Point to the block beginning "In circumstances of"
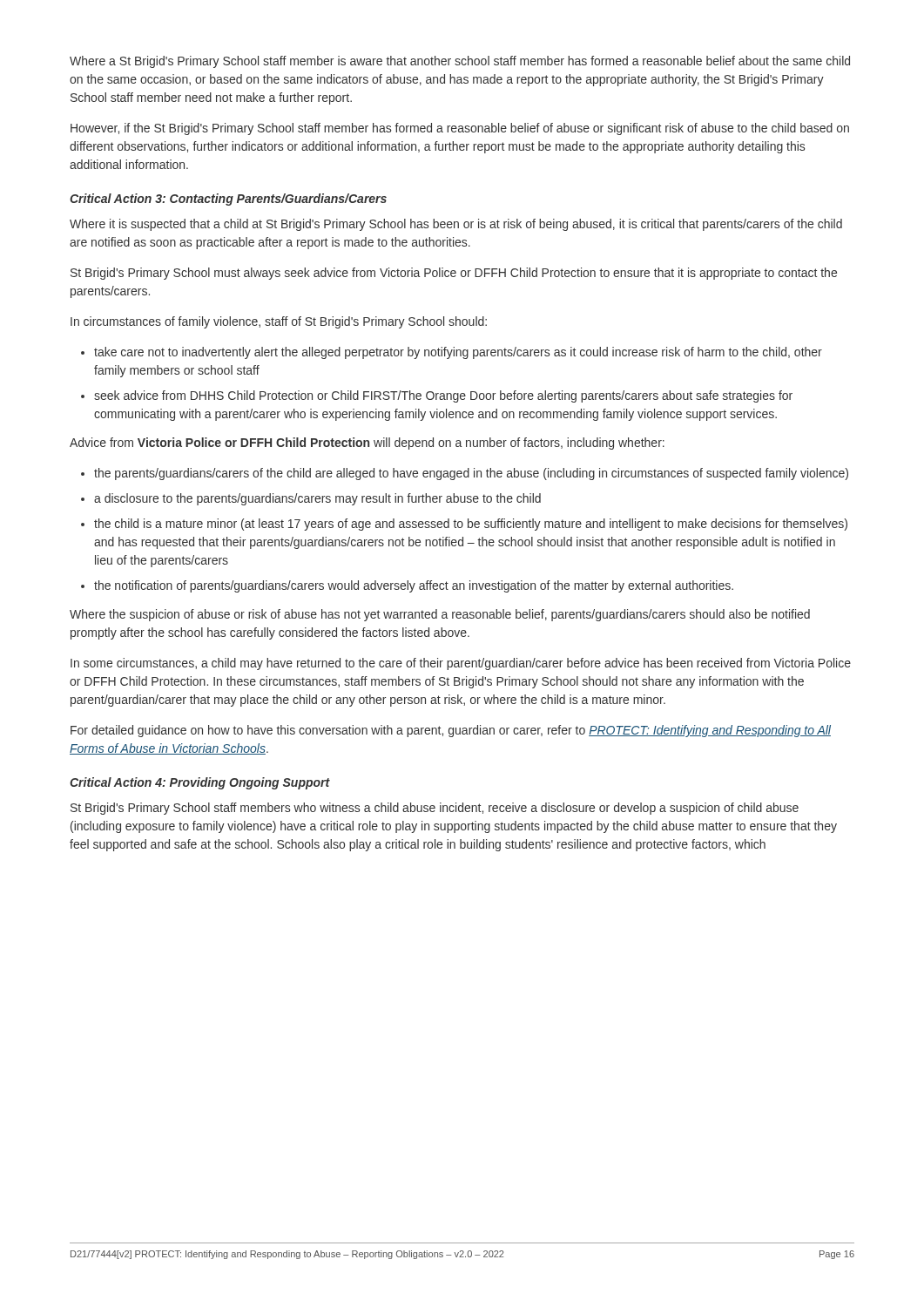This screenshot has height=1307, width=924. pyautogui.click(x=462, y=322)
